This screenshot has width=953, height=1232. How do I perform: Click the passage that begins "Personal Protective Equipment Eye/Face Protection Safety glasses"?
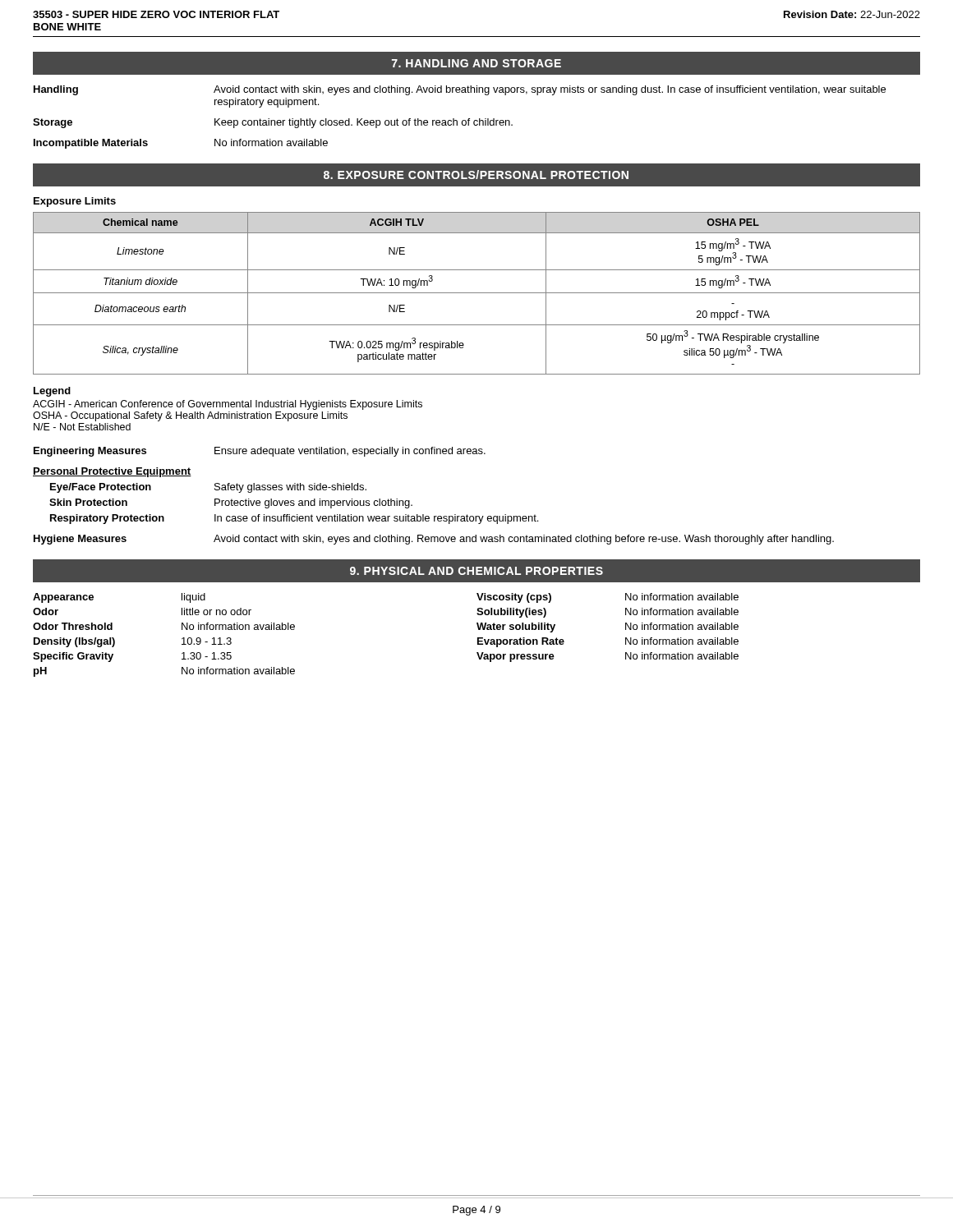coord(112,472)
